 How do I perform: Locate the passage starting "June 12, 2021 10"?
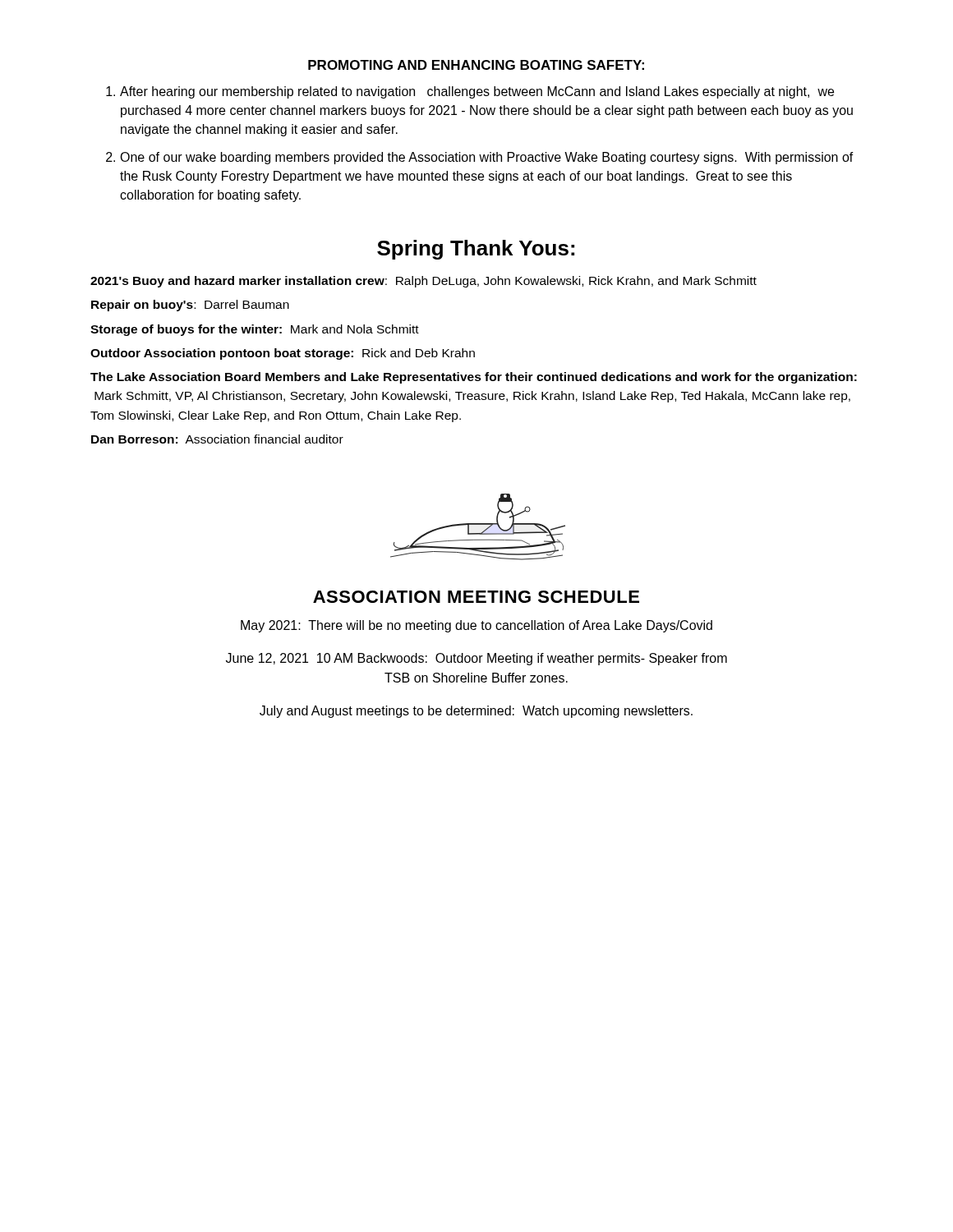tap(476, 668)
